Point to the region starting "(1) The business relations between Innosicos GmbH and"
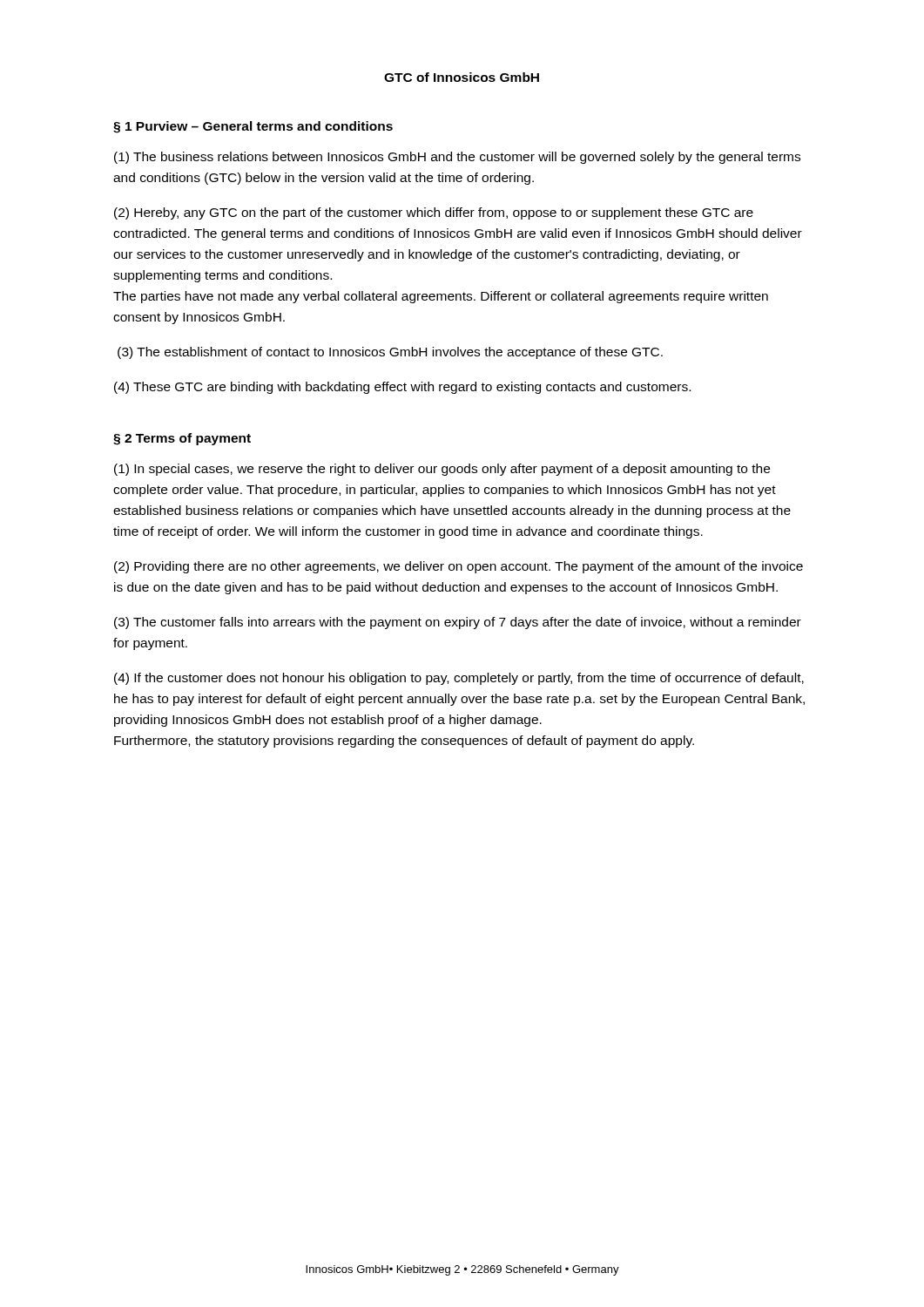 [457, 167]
